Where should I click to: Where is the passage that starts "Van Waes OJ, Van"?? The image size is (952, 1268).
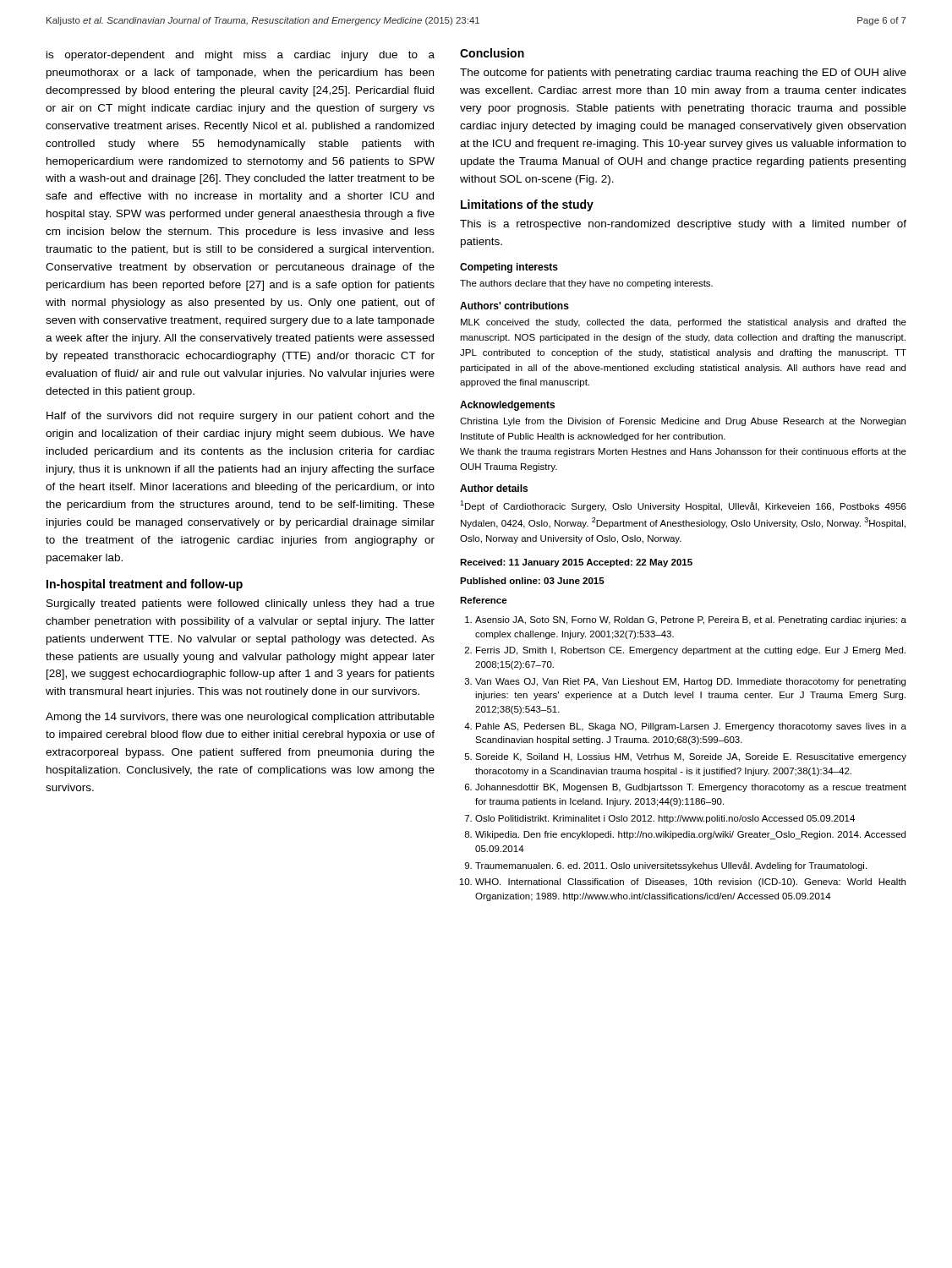coord(691,695)
